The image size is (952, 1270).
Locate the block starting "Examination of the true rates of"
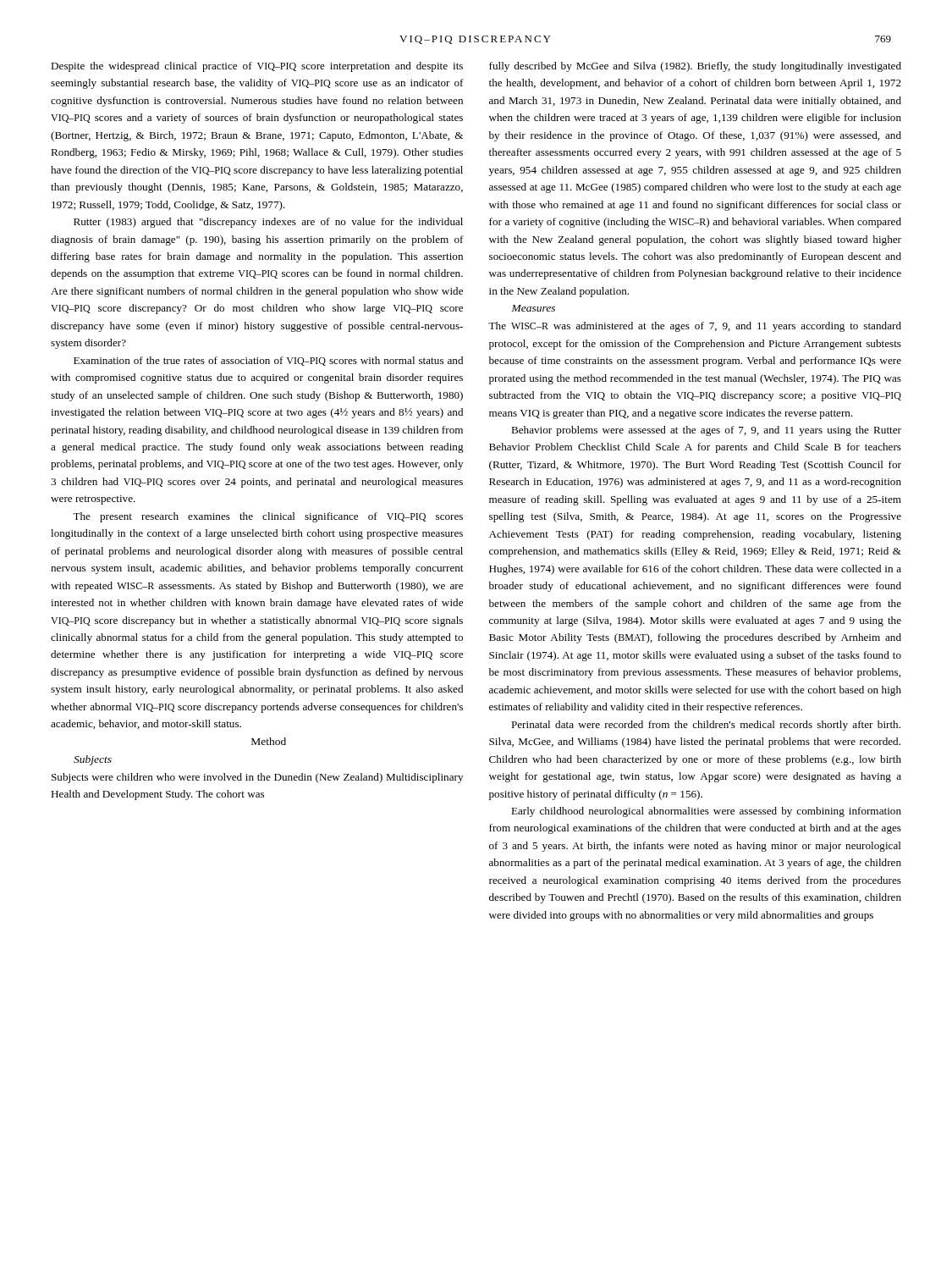[257, 430]
